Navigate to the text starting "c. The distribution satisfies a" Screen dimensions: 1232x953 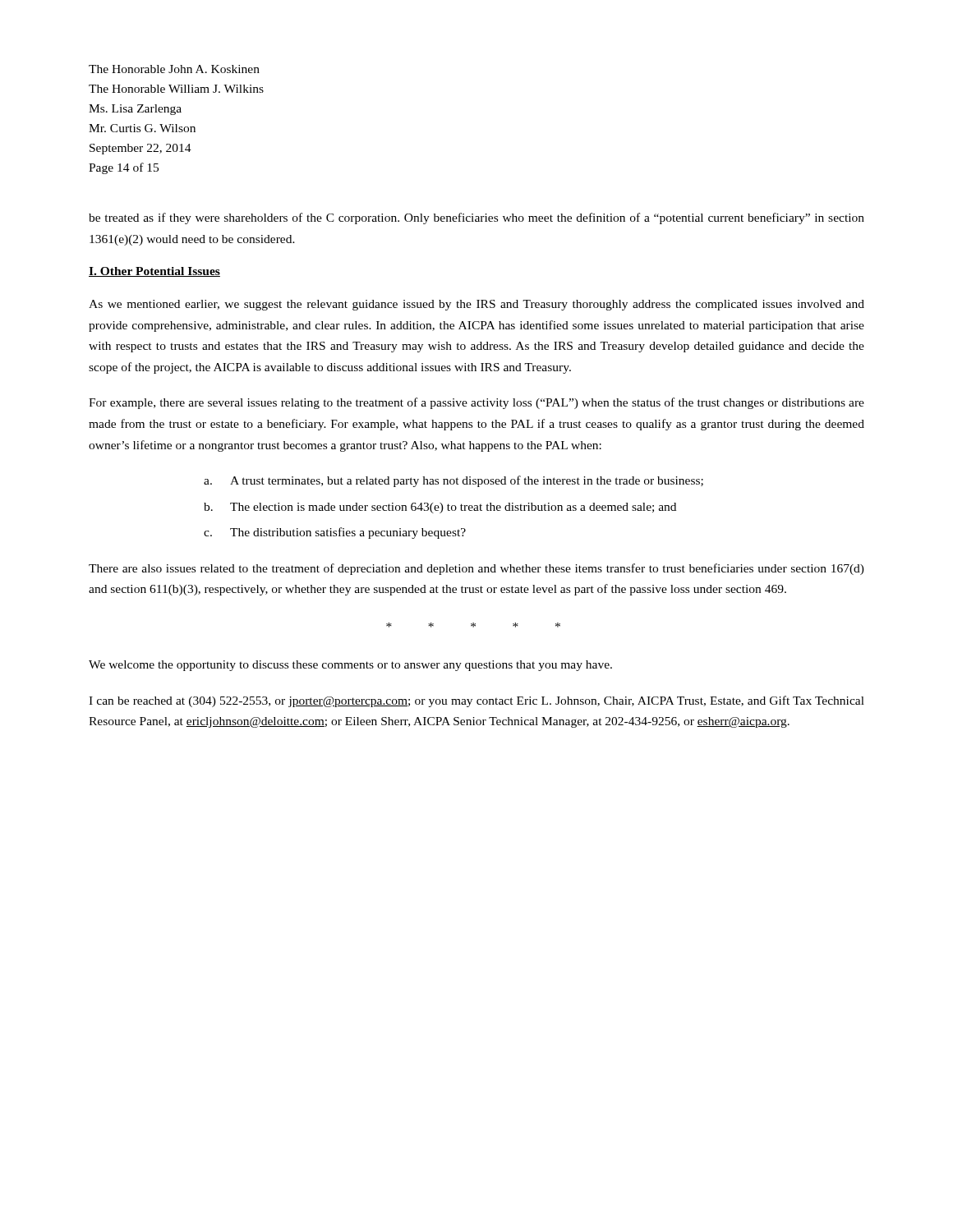335,533
